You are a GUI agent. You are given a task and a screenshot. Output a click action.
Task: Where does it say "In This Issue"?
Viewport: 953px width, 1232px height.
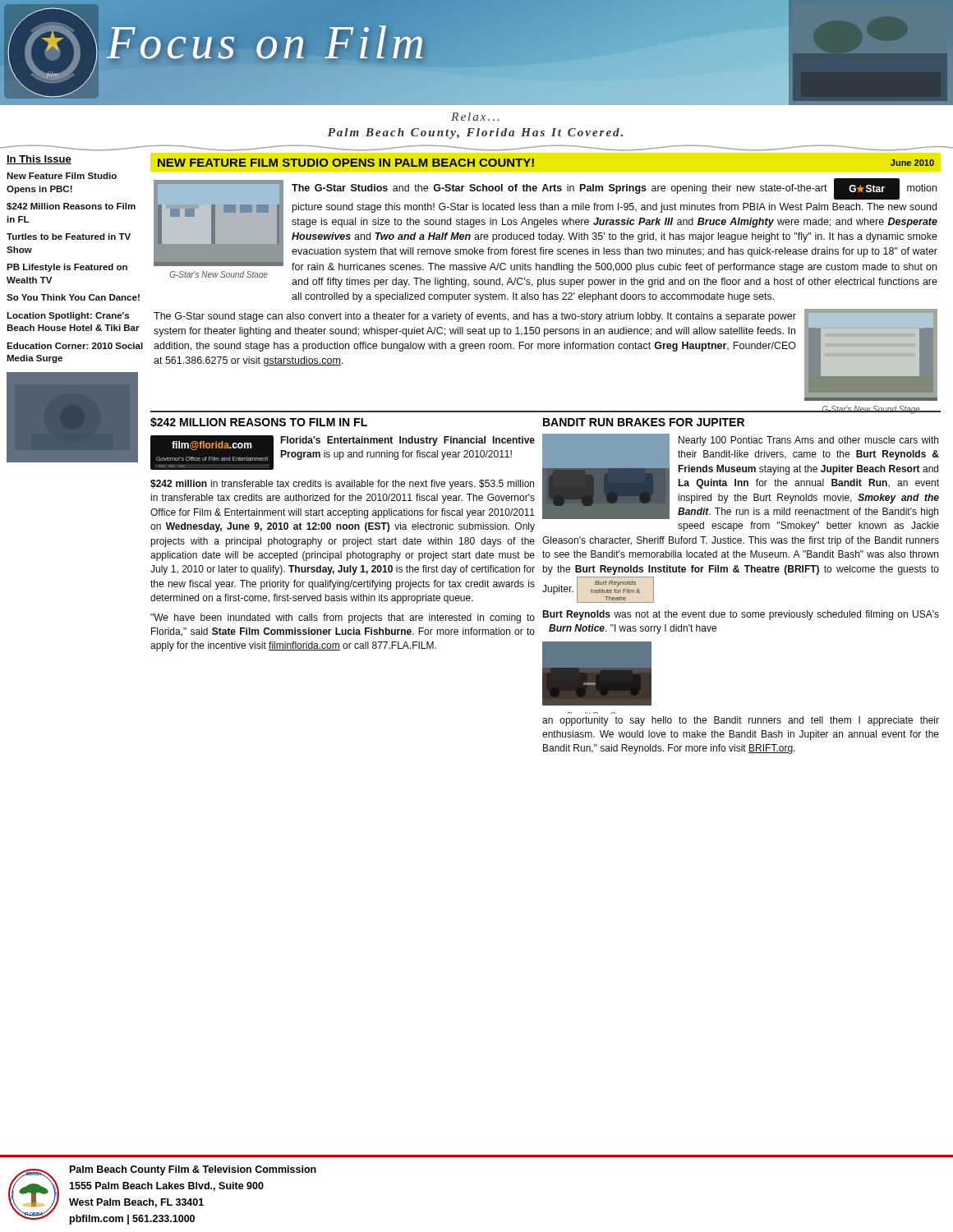click(39, 159)
